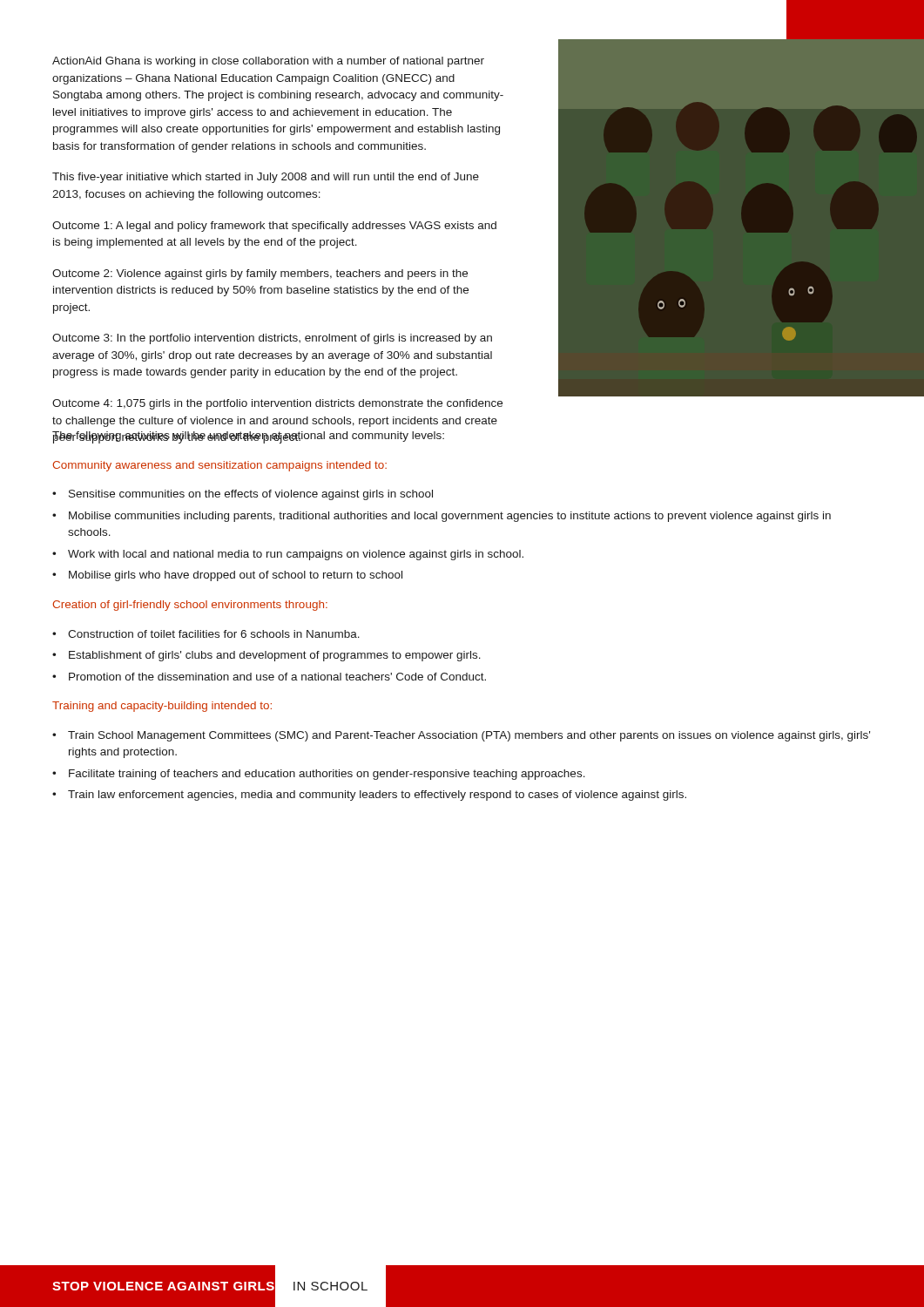Locate the region starting "Creation of girl-friendly school environments"

(190, 606)
